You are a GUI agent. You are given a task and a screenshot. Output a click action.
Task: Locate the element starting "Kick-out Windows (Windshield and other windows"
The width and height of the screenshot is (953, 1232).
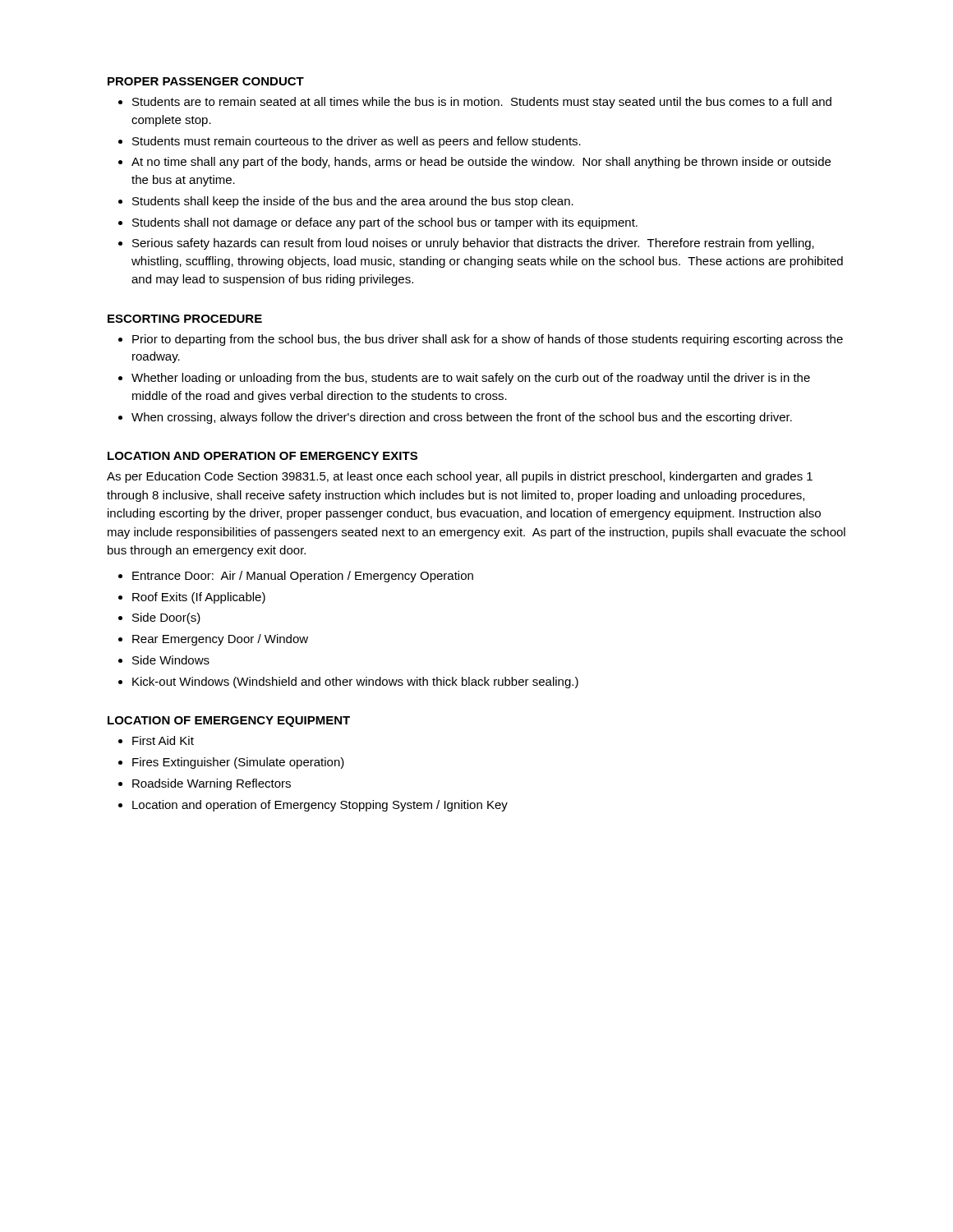point(355,681)
